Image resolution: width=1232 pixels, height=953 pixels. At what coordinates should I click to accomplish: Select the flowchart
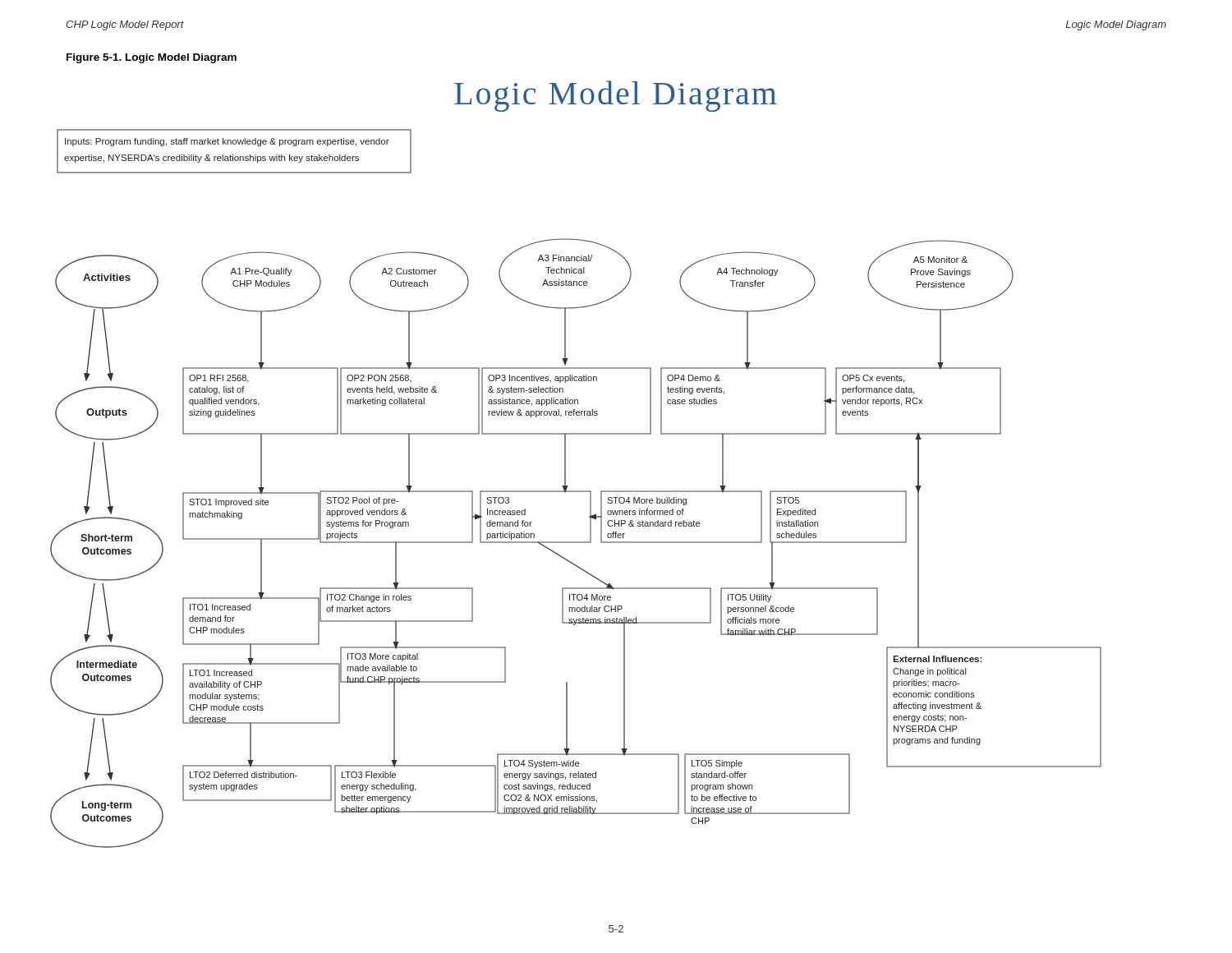click(x=618, y=515)
